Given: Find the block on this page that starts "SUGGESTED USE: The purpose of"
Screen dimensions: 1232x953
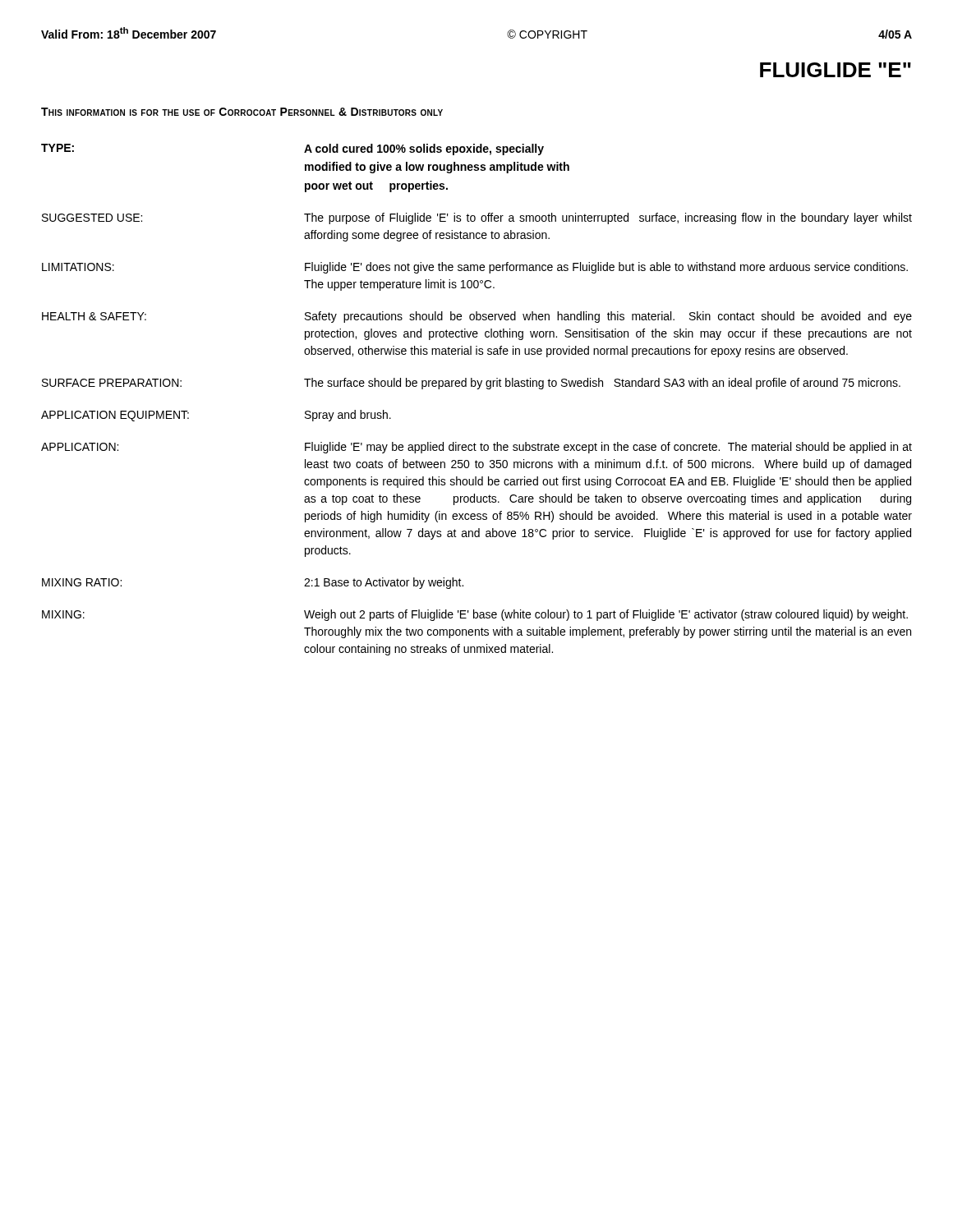Looking at the screenshot, I should coord(476,227).
